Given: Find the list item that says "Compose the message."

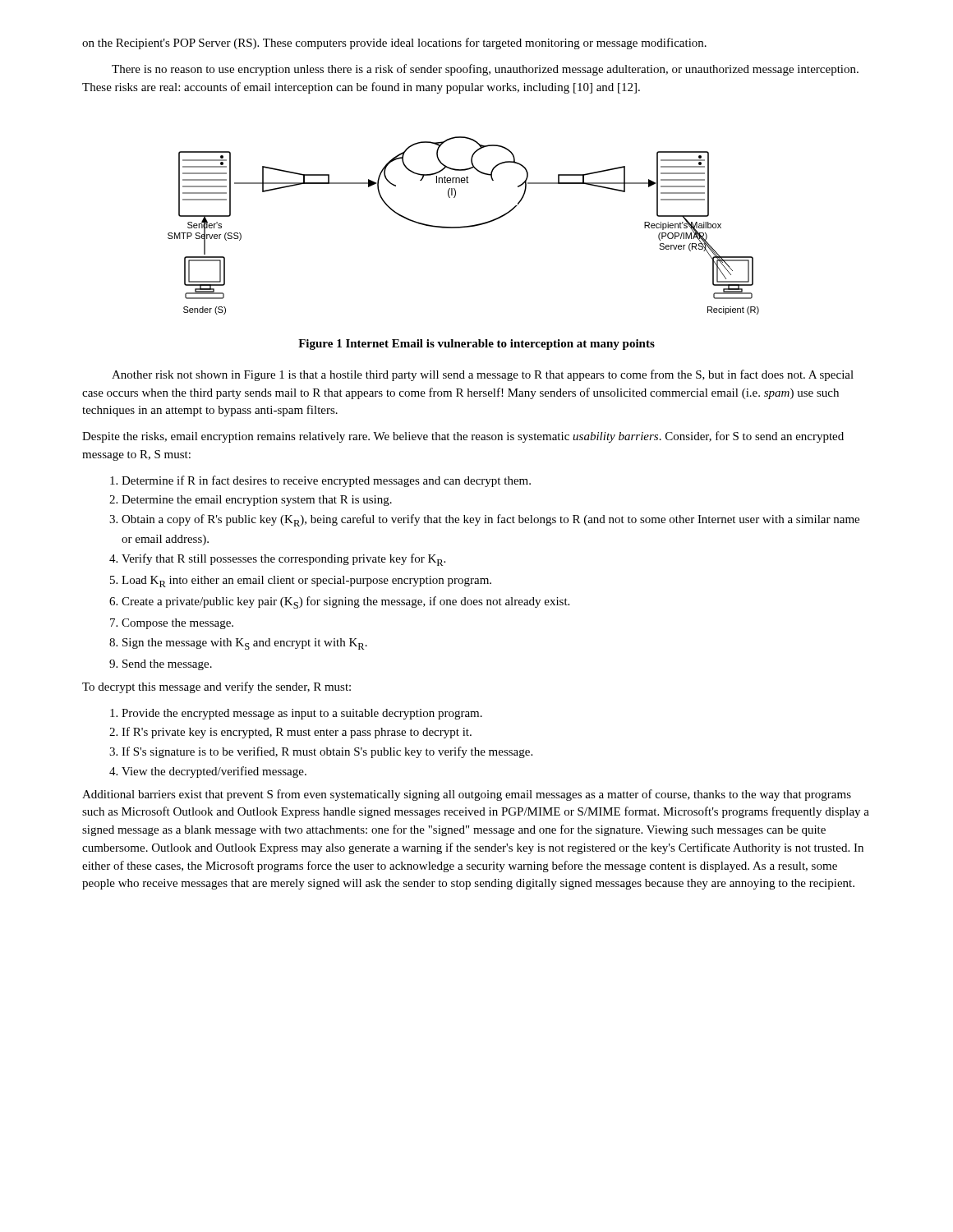Looking at the screenshot, I should [172, 624].
